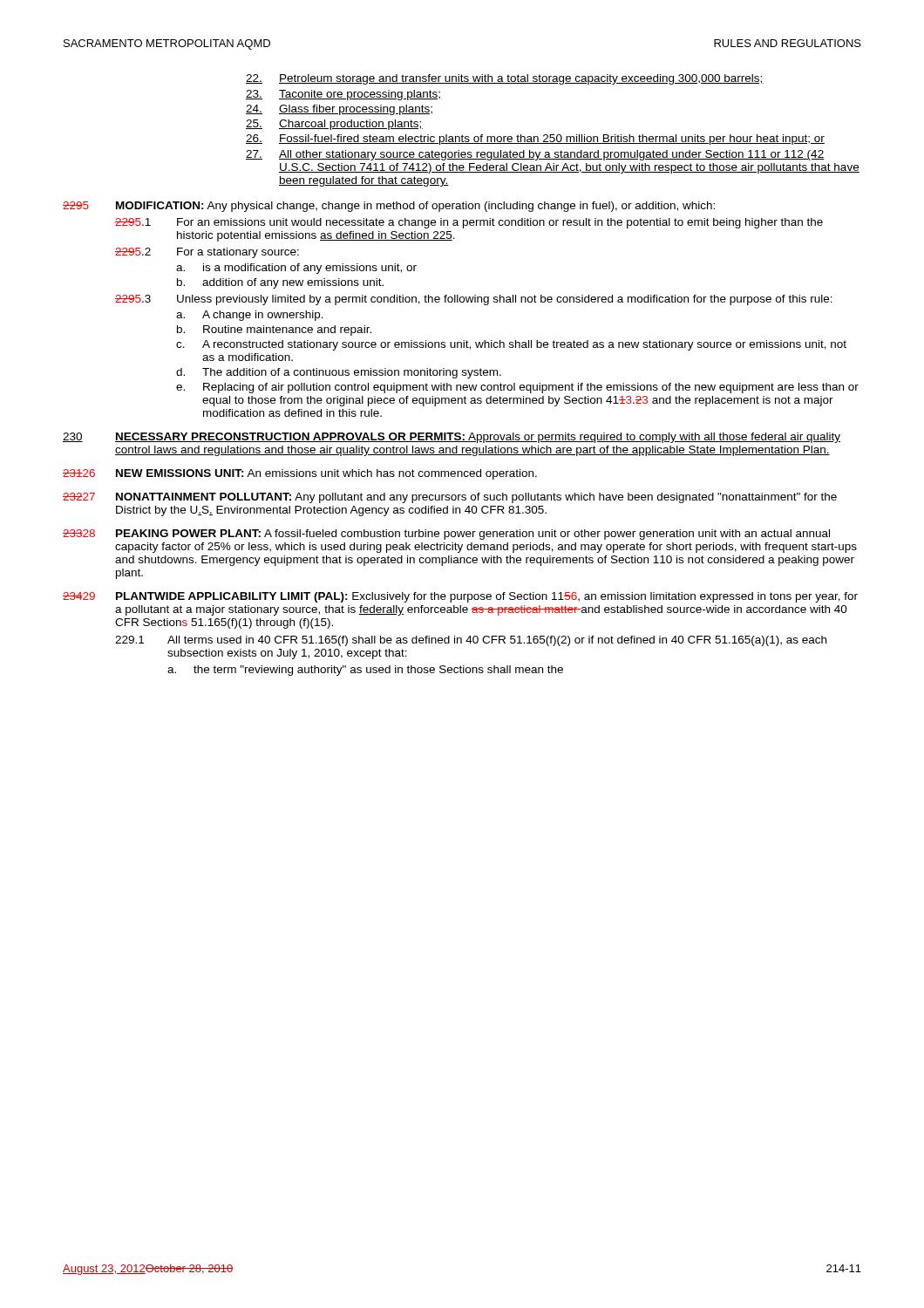Select the element starting "23227 NONATTAINMENT POLLUTANT: Any pollutant and"
The height and width of the screenshot is (1308, 924).
(462, 503)
